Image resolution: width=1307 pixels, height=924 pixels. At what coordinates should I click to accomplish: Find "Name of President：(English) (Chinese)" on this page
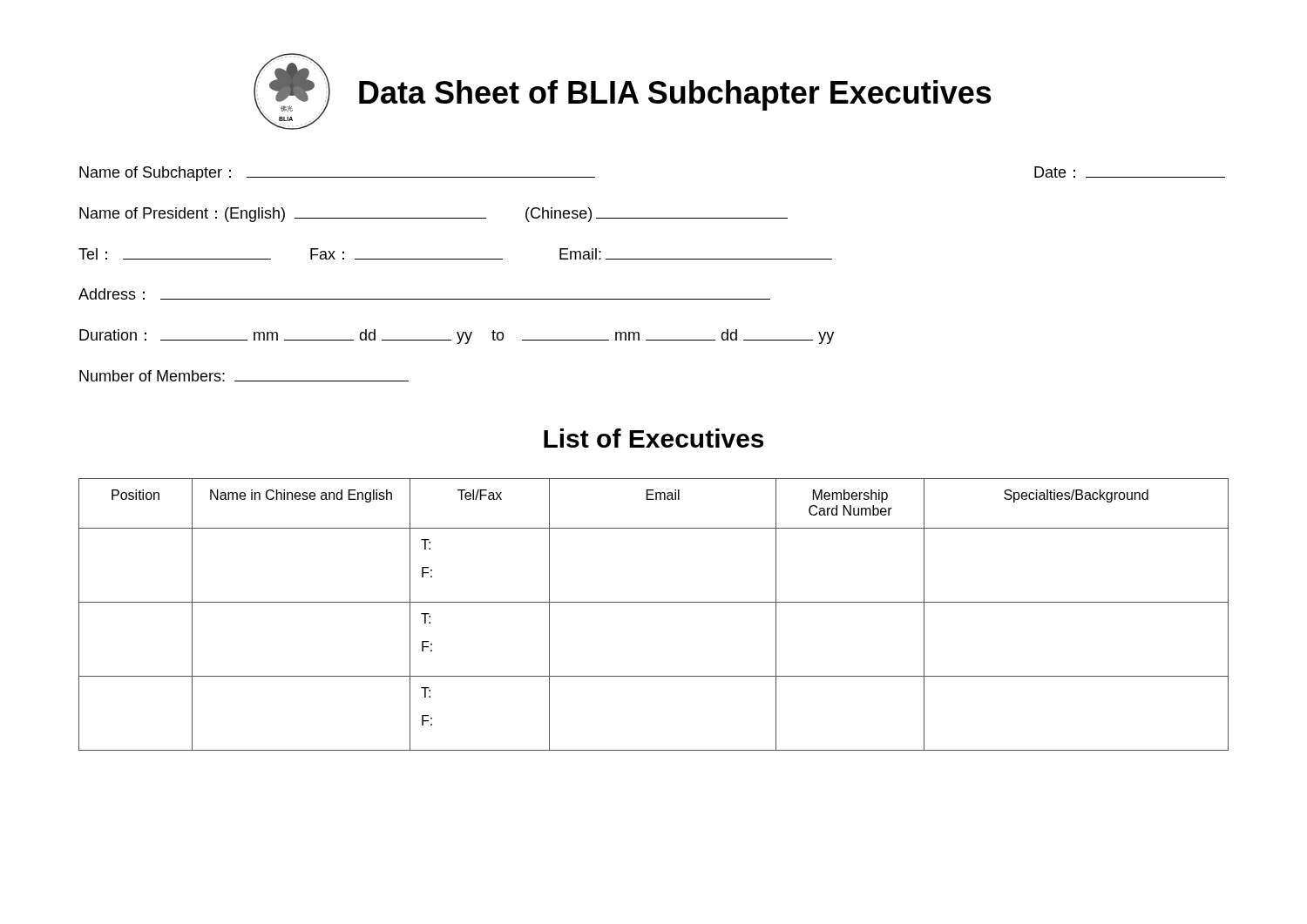433,214
